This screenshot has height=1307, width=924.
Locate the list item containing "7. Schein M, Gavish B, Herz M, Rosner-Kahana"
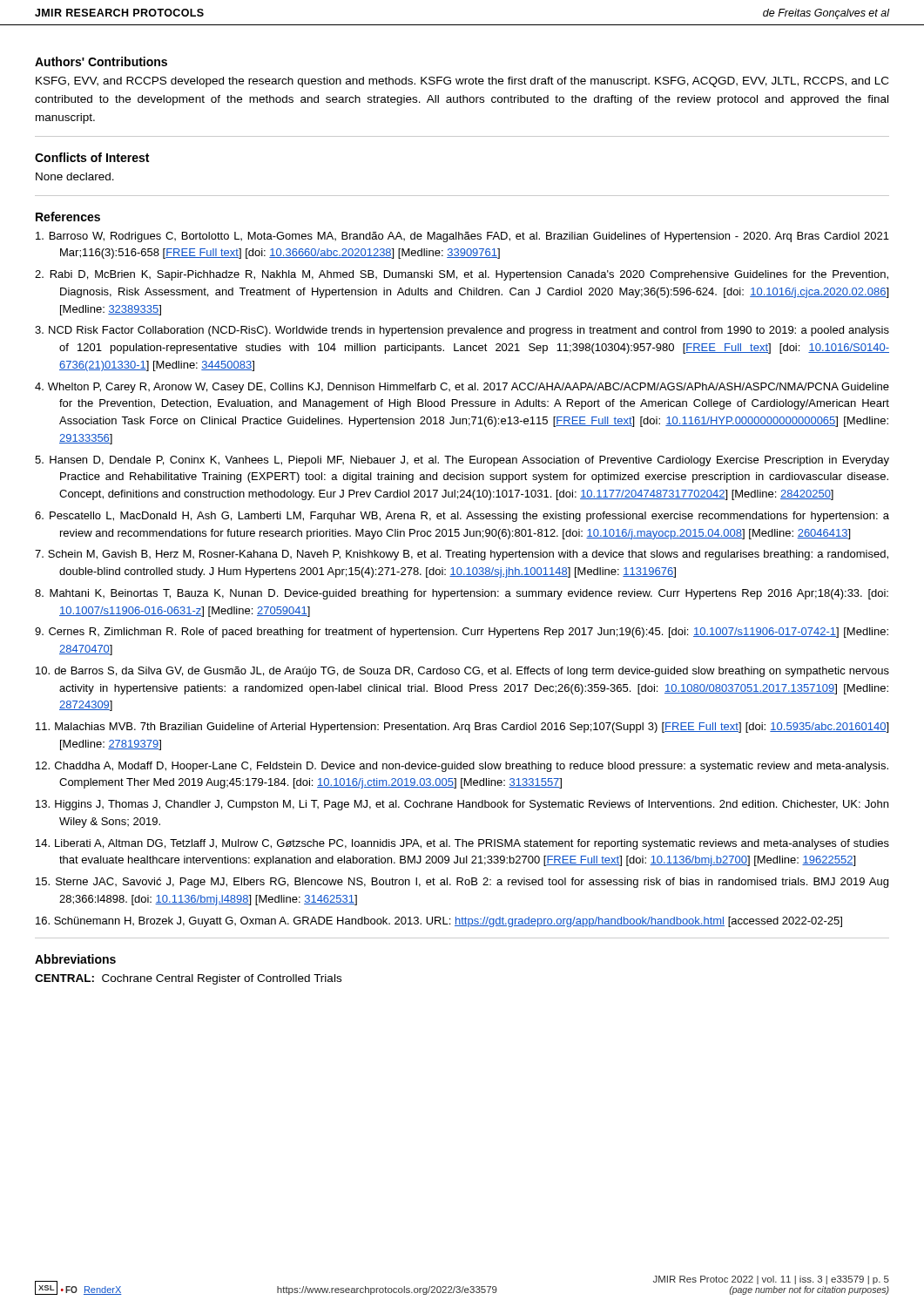pyautogui.click(x=462, y=563)
